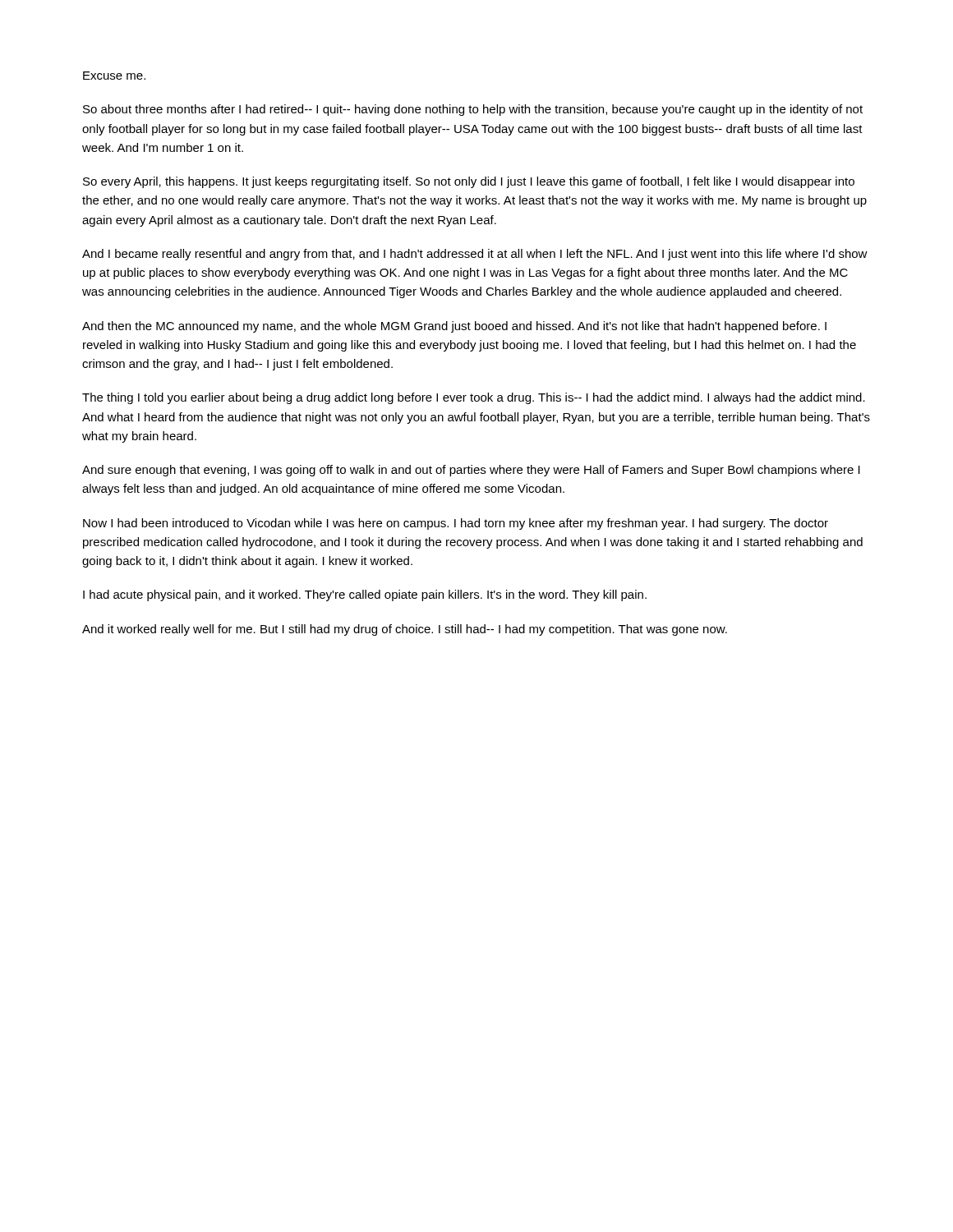This screenshot has height=1232, width=953.
Task: Find the block starting "And then the MC announced my name, and"
Action: click(x=469, y=344)
